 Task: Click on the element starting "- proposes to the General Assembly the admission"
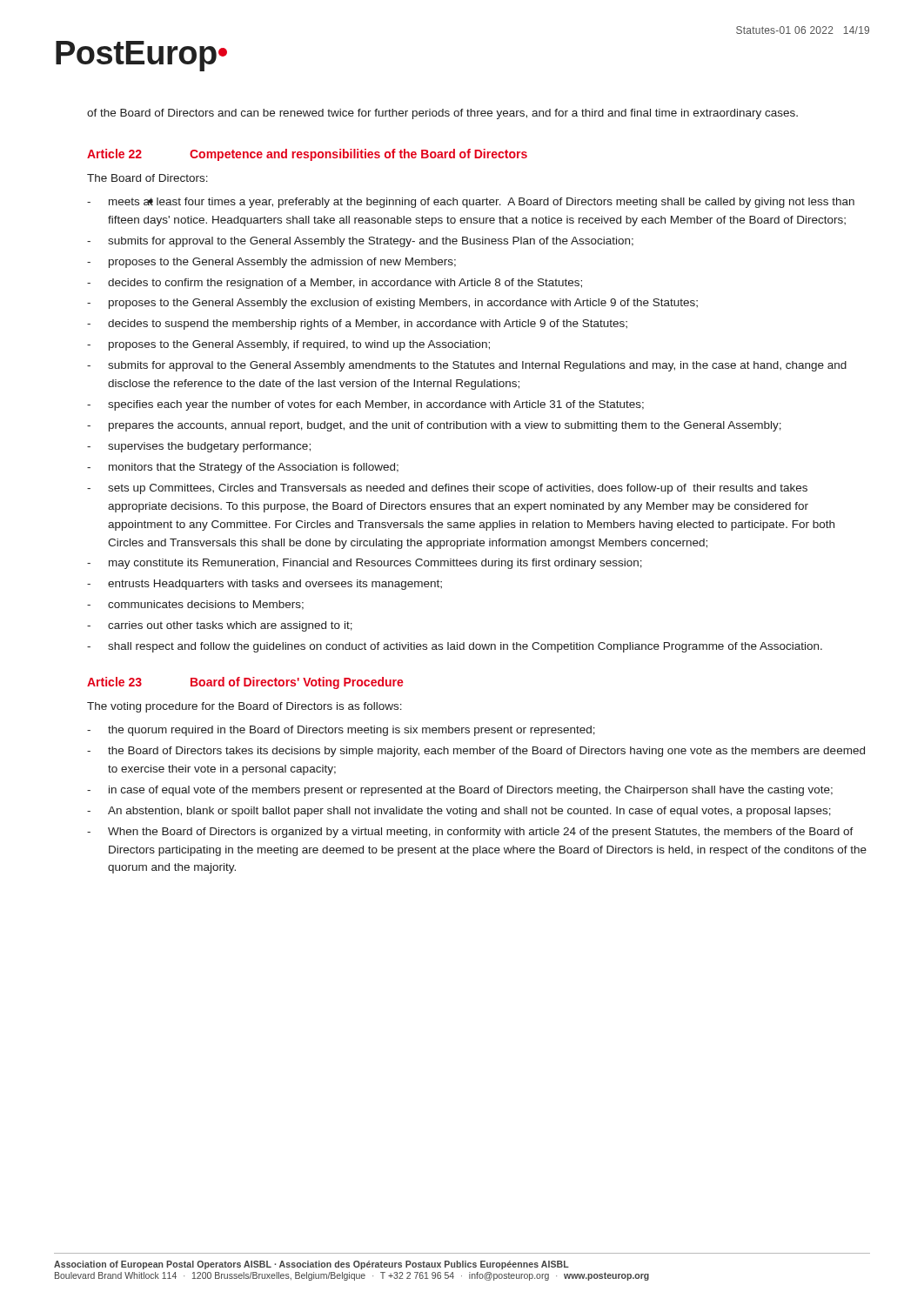click(271, 263)
